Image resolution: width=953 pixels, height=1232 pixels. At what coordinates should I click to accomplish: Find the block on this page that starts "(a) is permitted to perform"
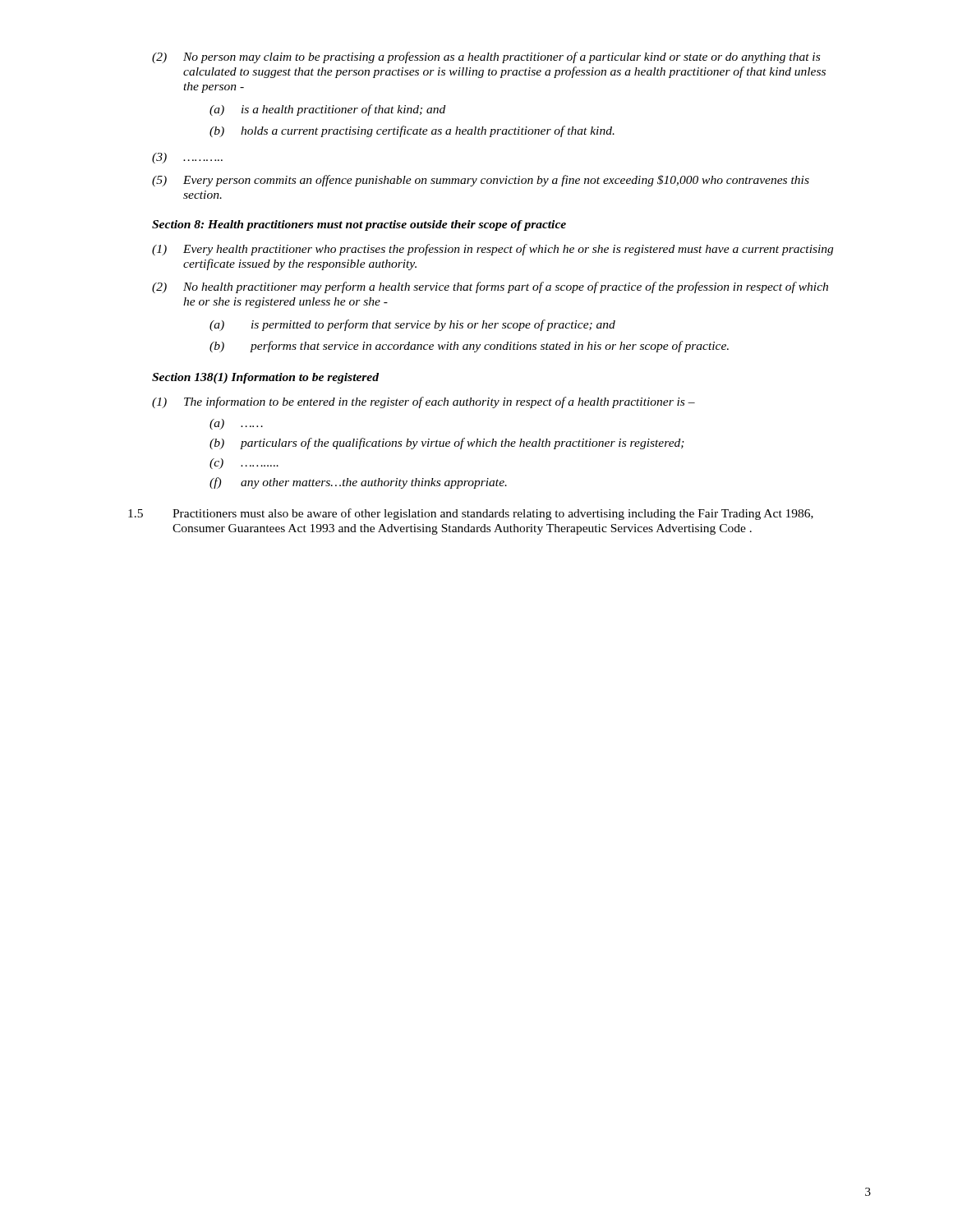point(526,324)
